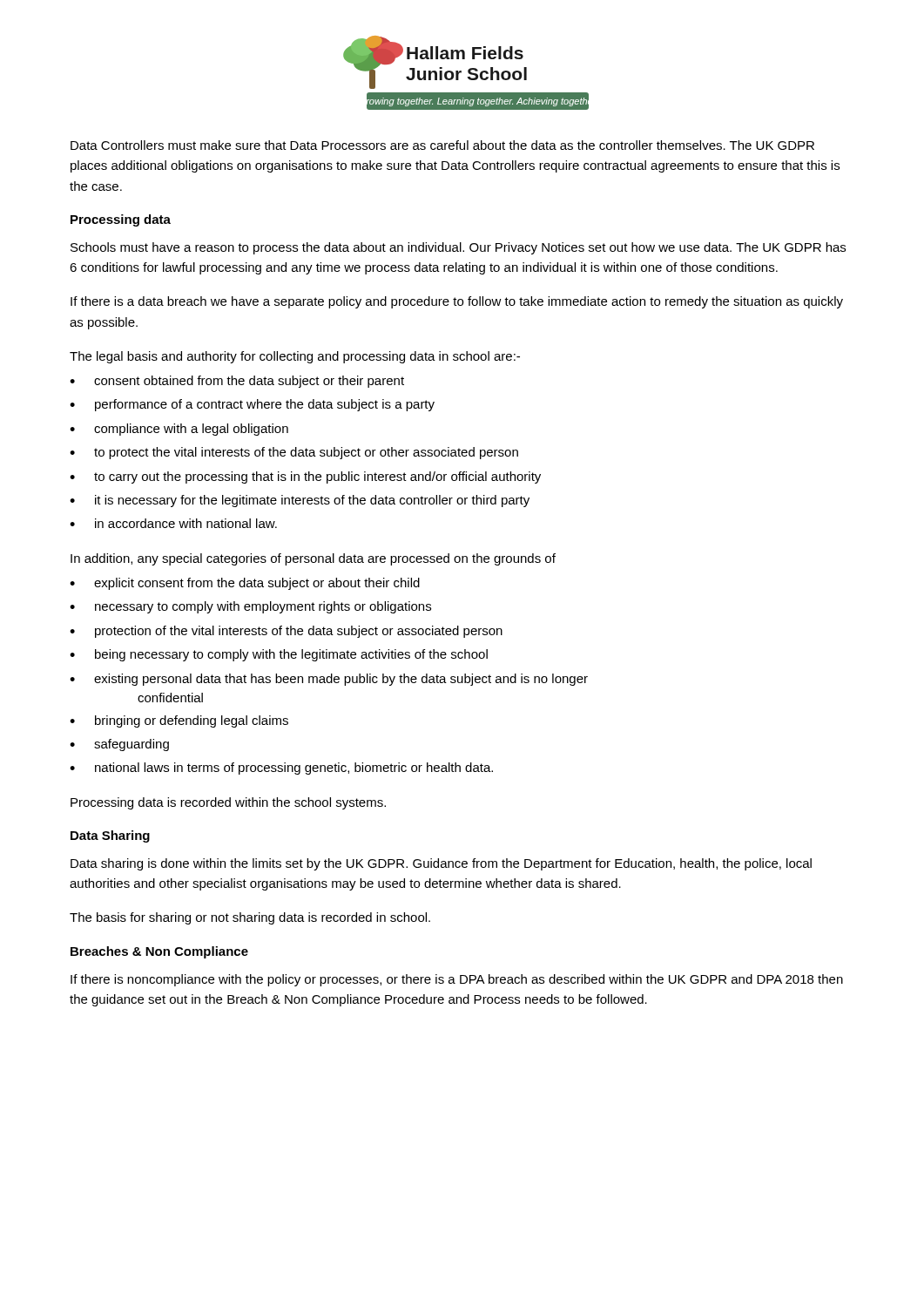
Task: Find "•necessary to comply with employment rights or obligations" on this page
Action: 250,607
